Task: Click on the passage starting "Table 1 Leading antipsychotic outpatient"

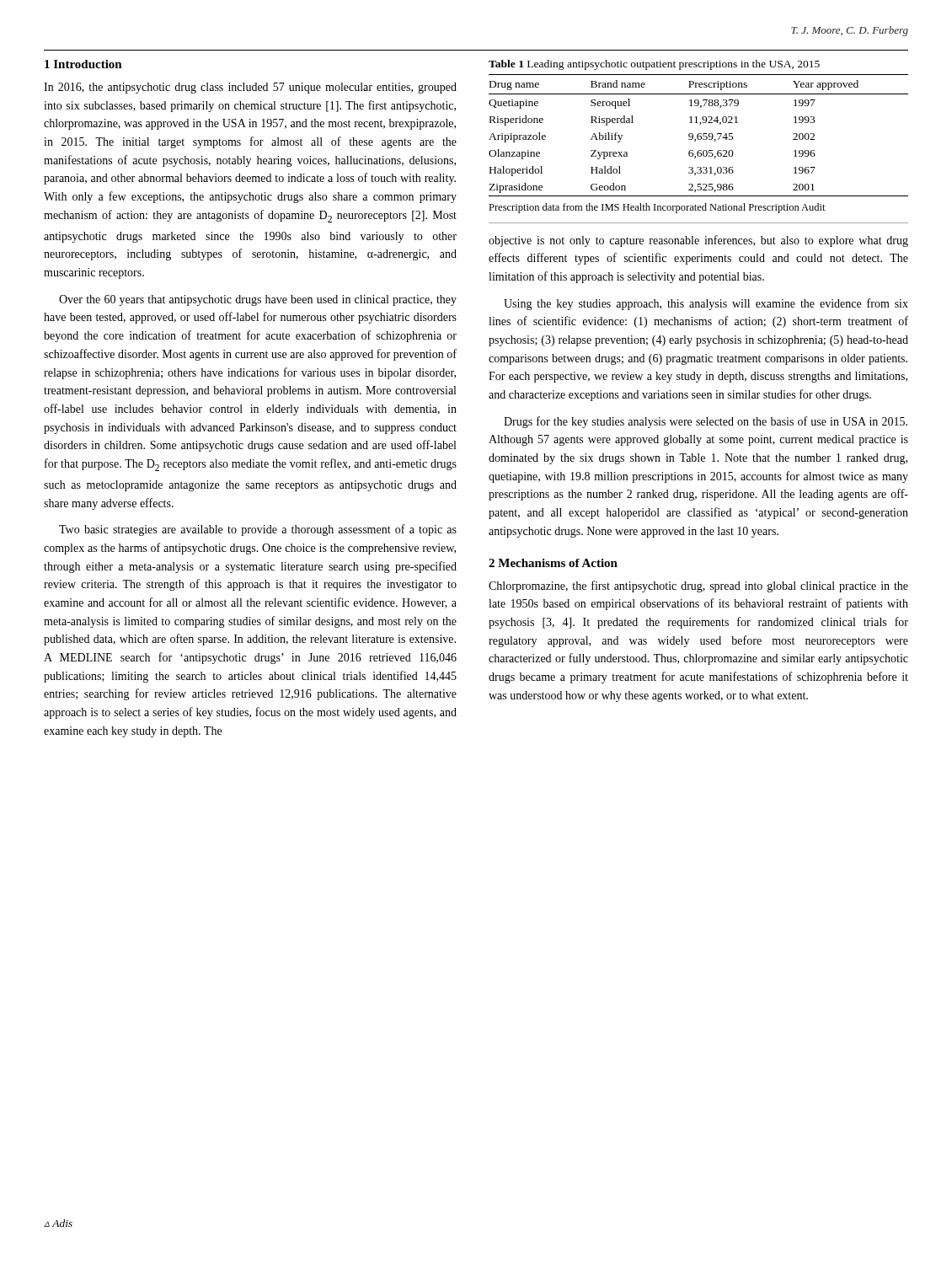Action: (x=654, y=64)
